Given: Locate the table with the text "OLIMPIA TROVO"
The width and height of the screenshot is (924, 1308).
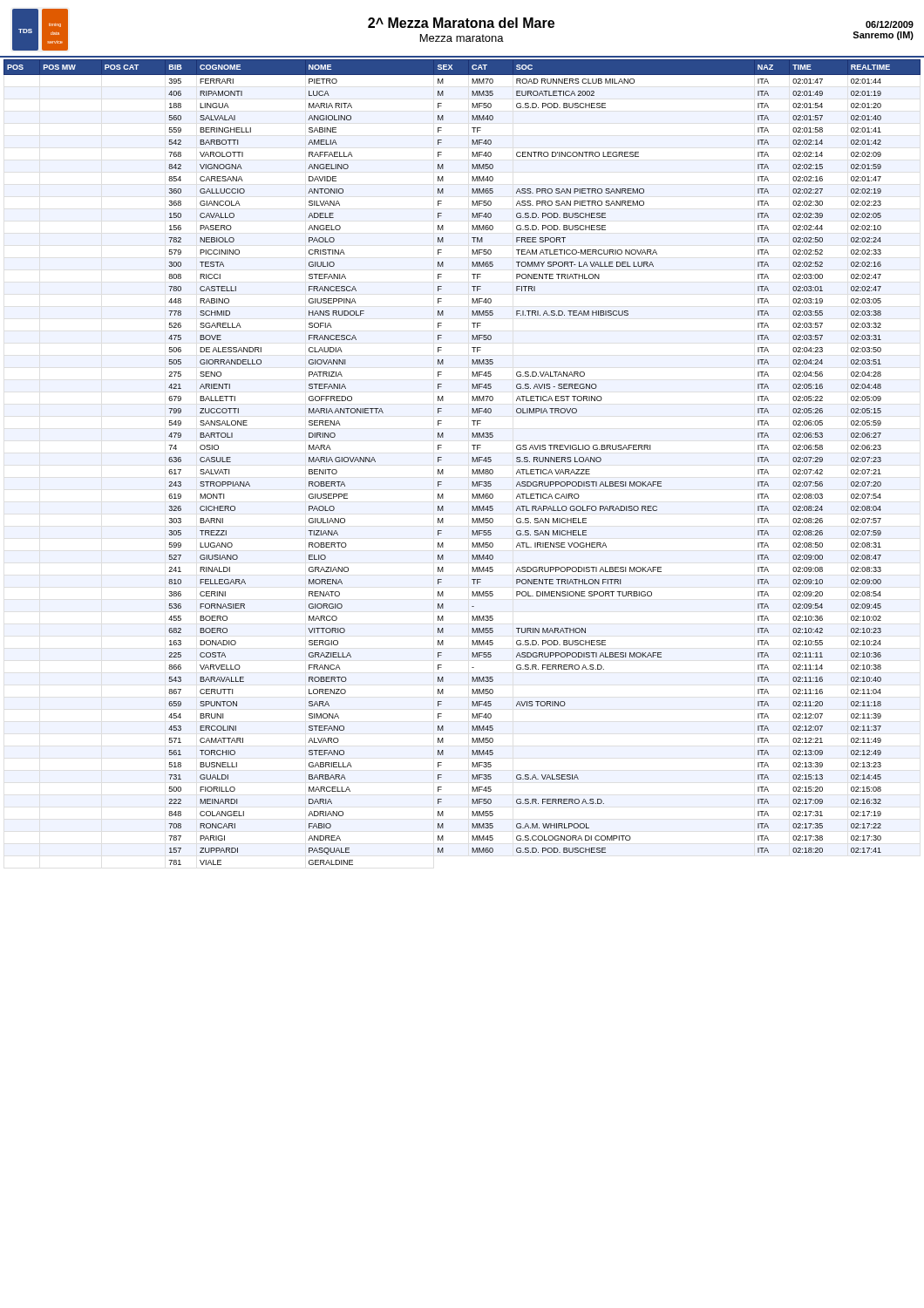Looking at the screenshot, I should [x=462, y=464].
